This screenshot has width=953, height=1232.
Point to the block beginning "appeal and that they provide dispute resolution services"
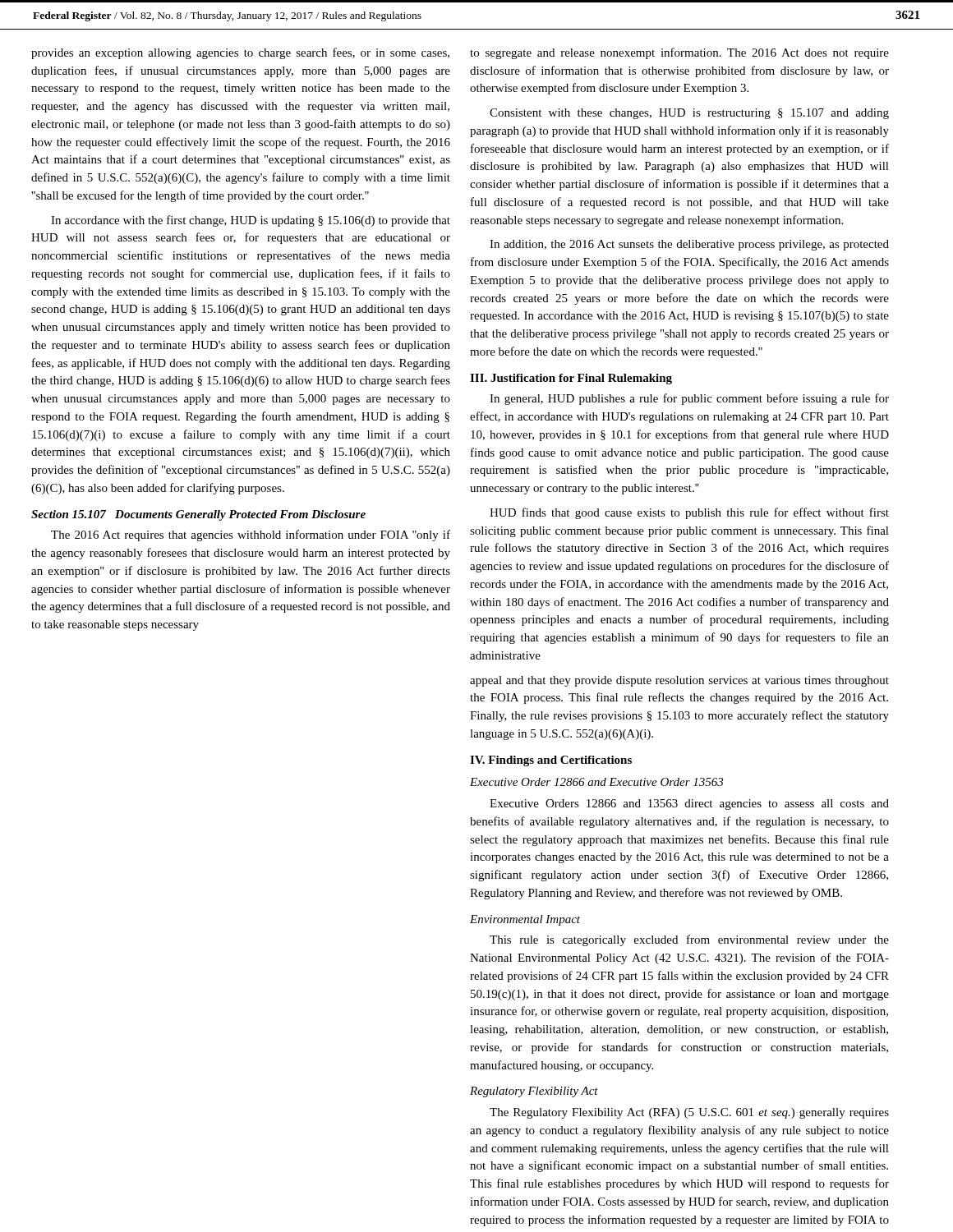(x=679, y=707)
